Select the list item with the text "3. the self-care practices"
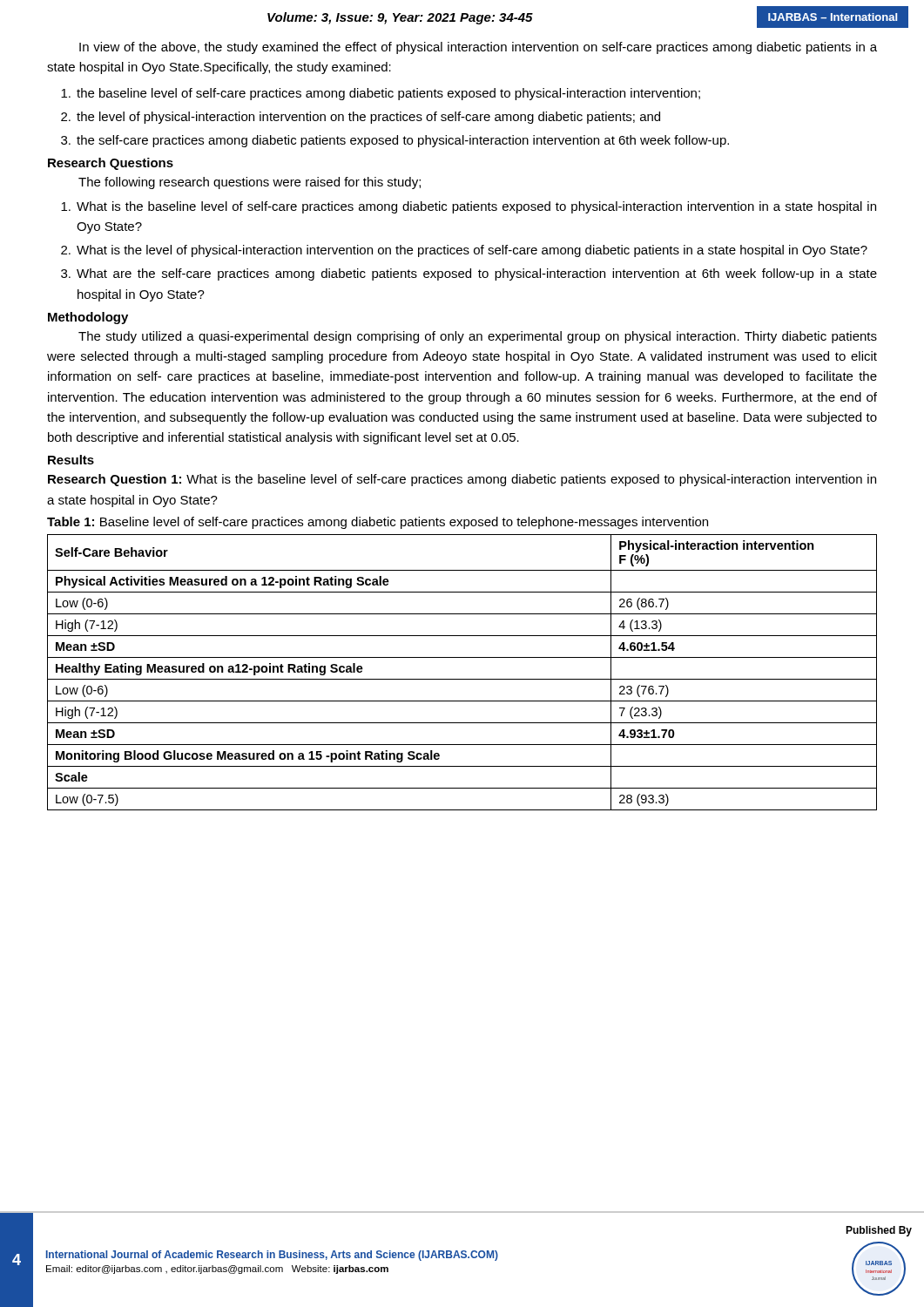 462,140
